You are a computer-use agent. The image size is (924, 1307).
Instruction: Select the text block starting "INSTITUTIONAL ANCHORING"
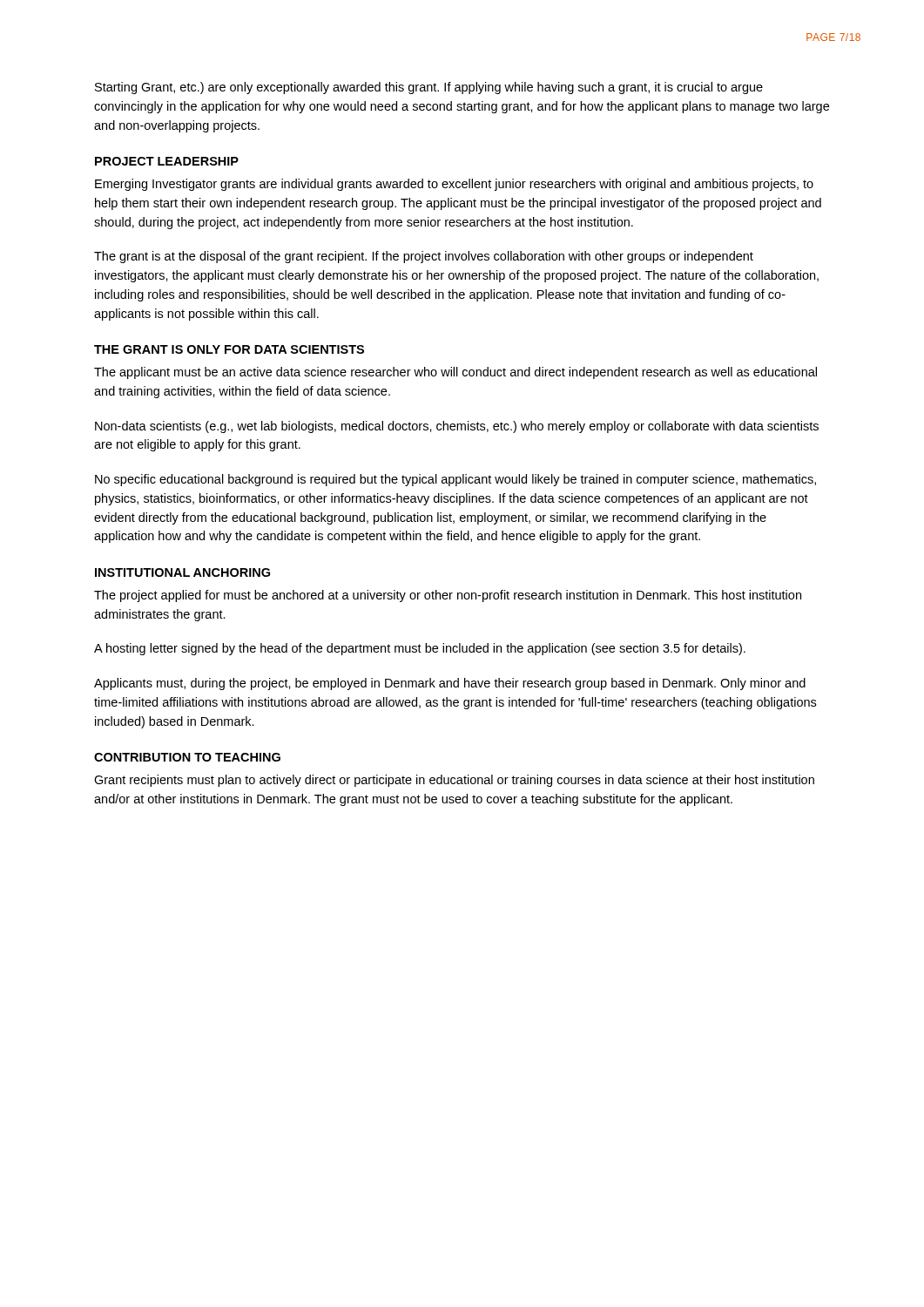coord(182,572)
